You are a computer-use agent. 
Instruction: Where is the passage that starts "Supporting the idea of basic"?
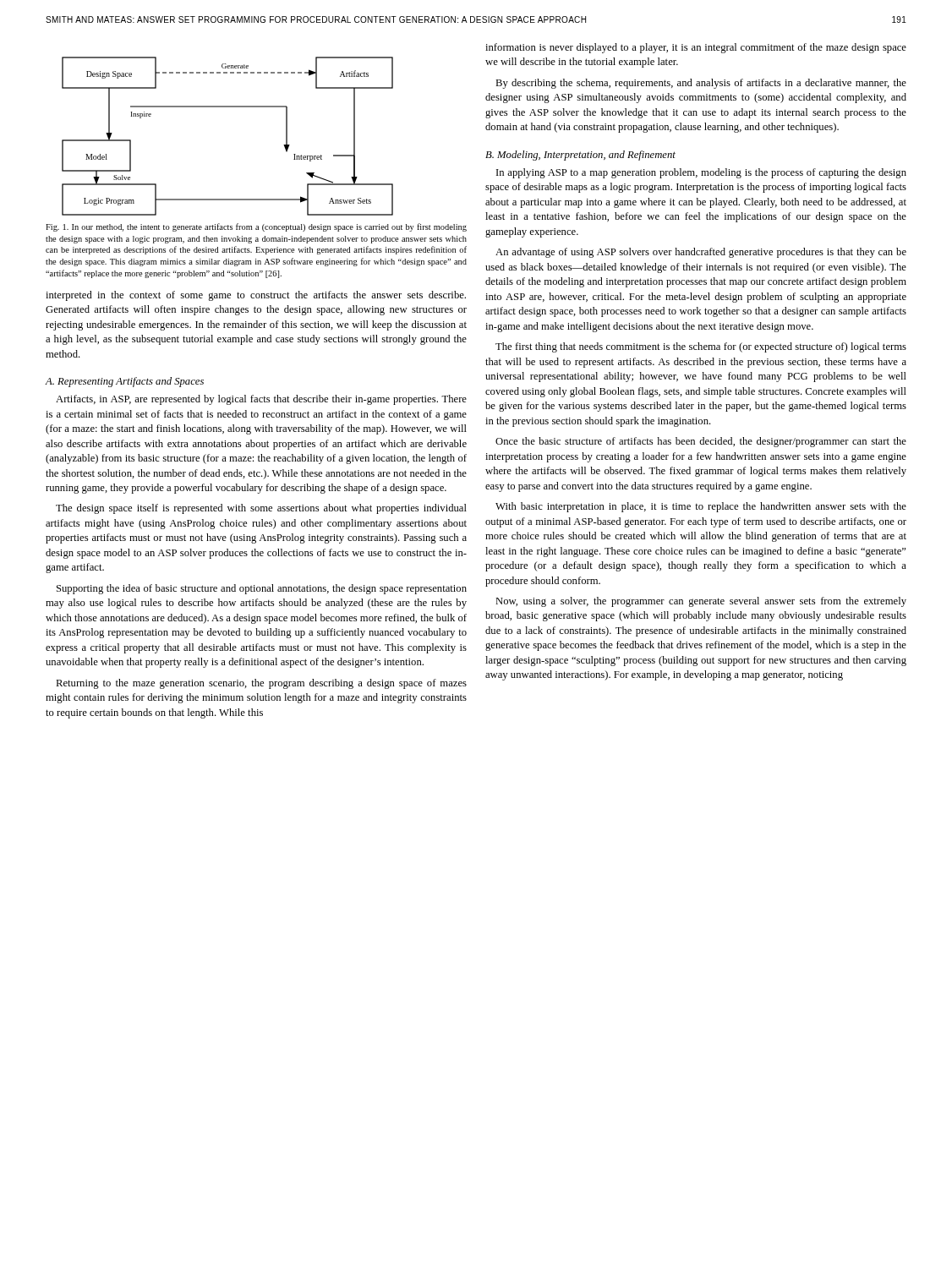[x=256, y=625]
